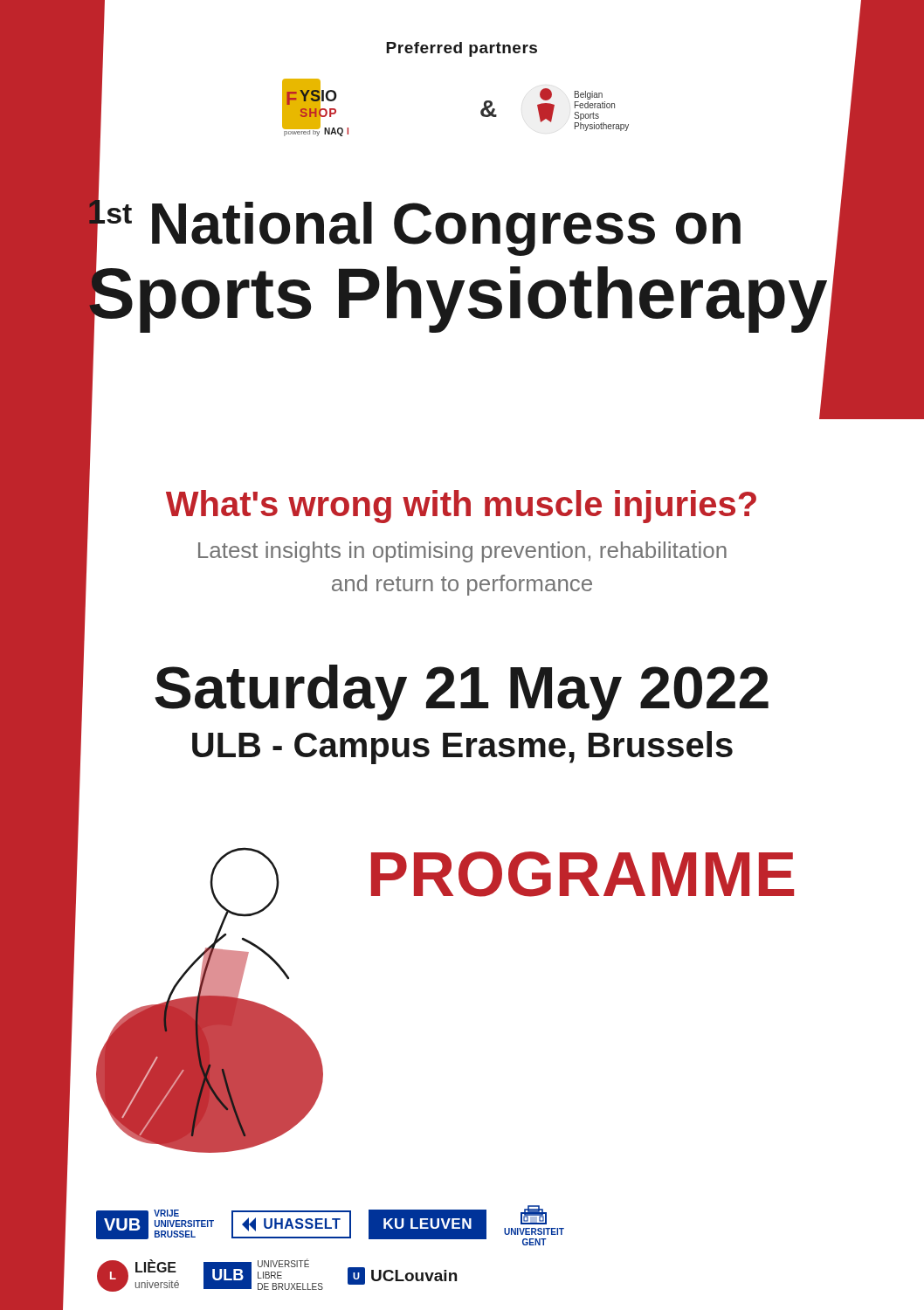This screenshot has height=1310, width=924.
Task: Select the text block with the text "Saturday 21 May 2022 ULB"
Action: (462, 710)
